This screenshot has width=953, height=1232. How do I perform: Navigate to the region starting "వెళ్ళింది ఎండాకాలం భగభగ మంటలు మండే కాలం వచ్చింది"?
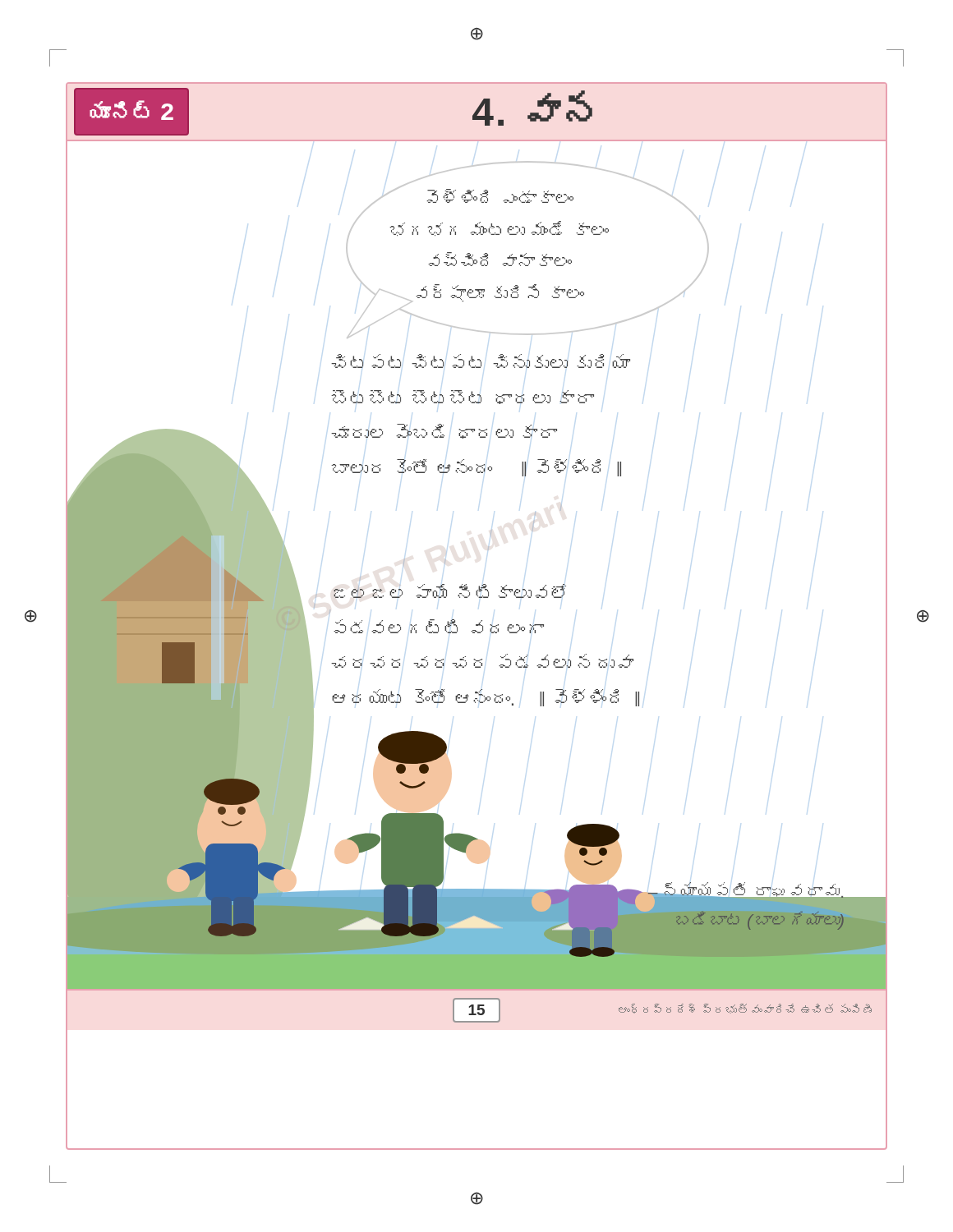481,195
